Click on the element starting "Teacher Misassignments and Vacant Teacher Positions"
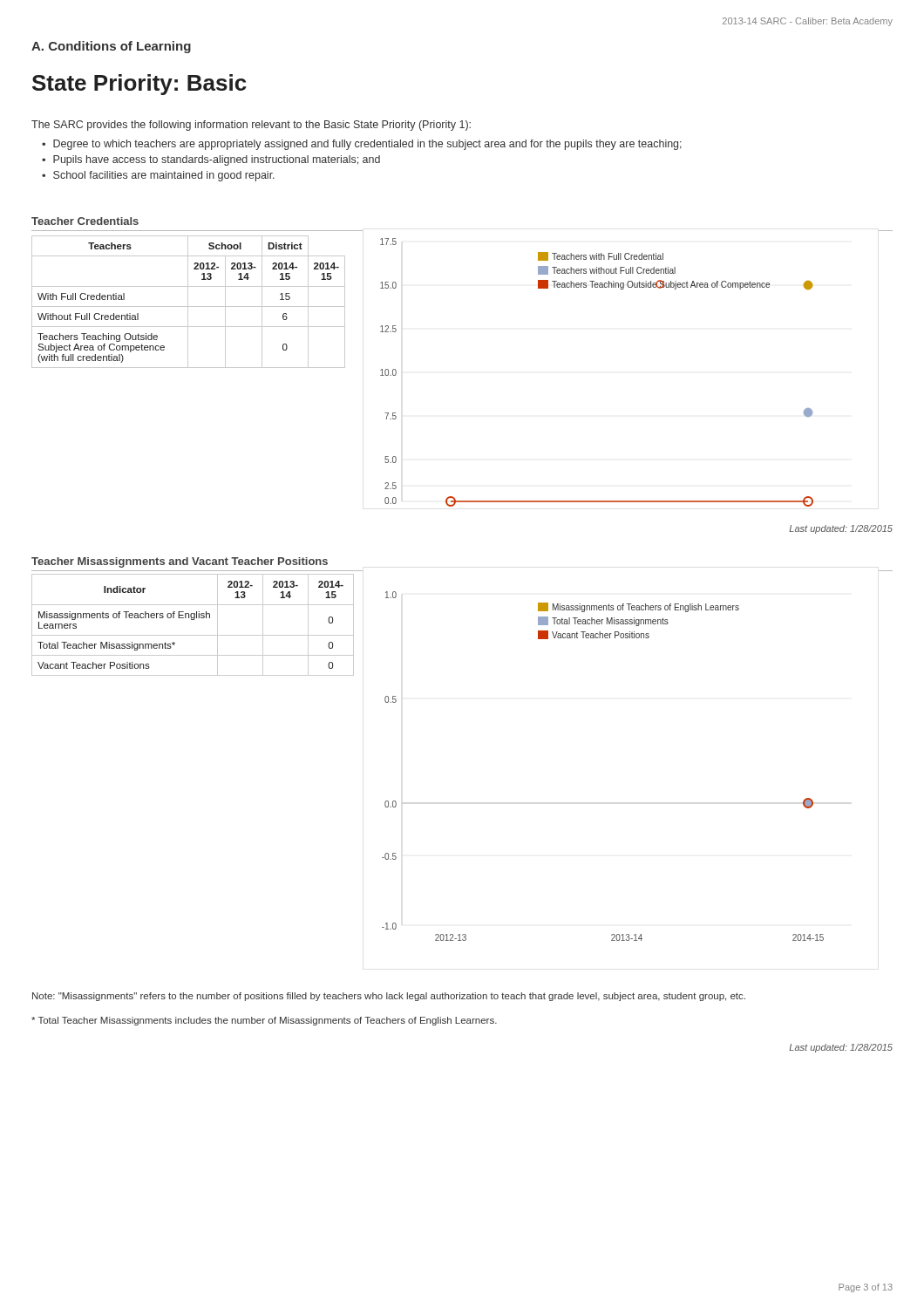Screen dimensions: 1308x924 click(180, 561)
